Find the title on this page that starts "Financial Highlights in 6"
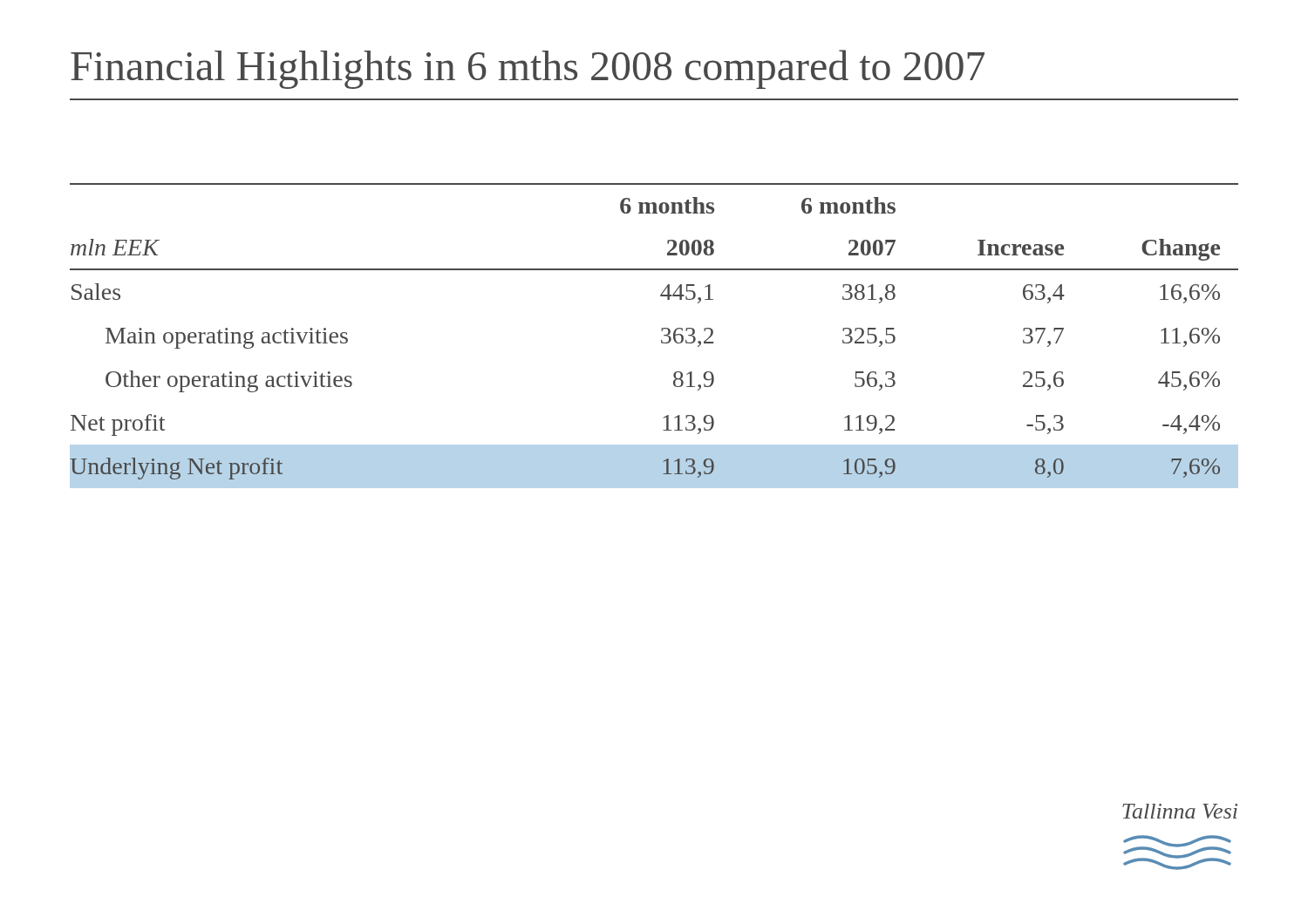The image size is (1308, 924). (654, 71)
